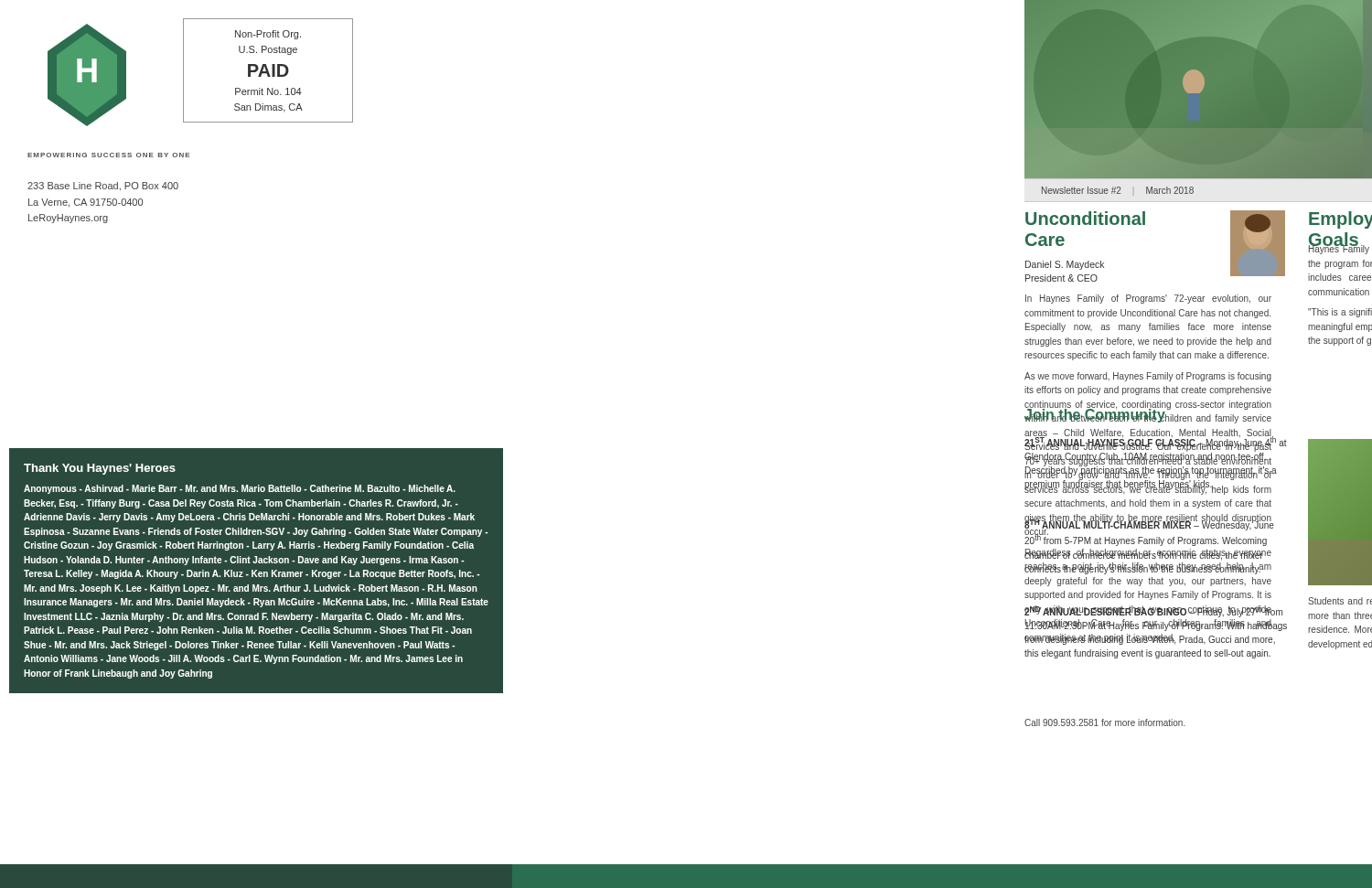This screenshot has width=1372, height=888.
Task: Locate the block of text that opens with "Non-Profit Org. U.S. Postage PAID Permit No."
Action: coord(268,70)
